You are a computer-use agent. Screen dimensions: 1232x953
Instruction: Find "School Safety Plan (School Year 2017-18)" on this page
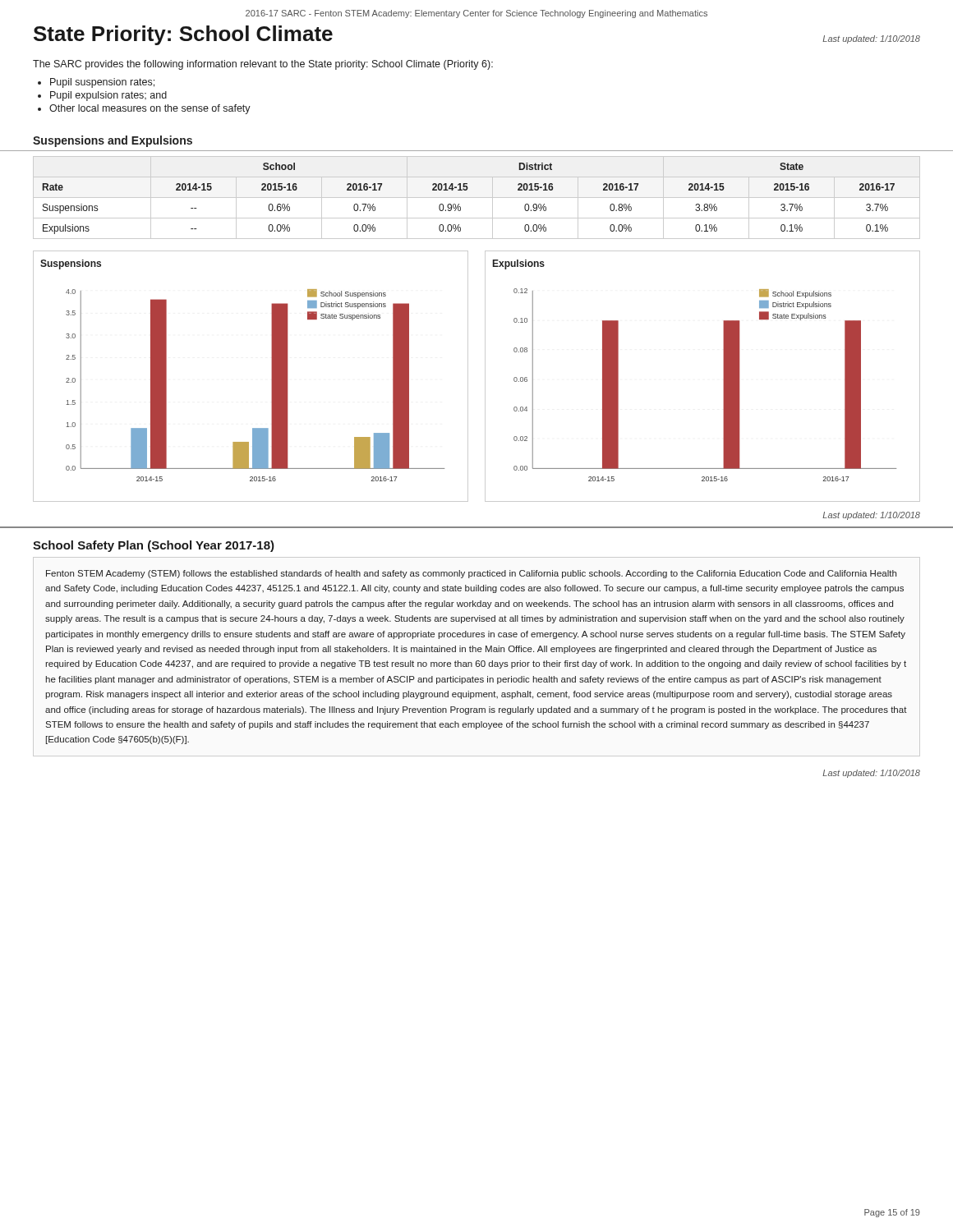coord(154,545)
